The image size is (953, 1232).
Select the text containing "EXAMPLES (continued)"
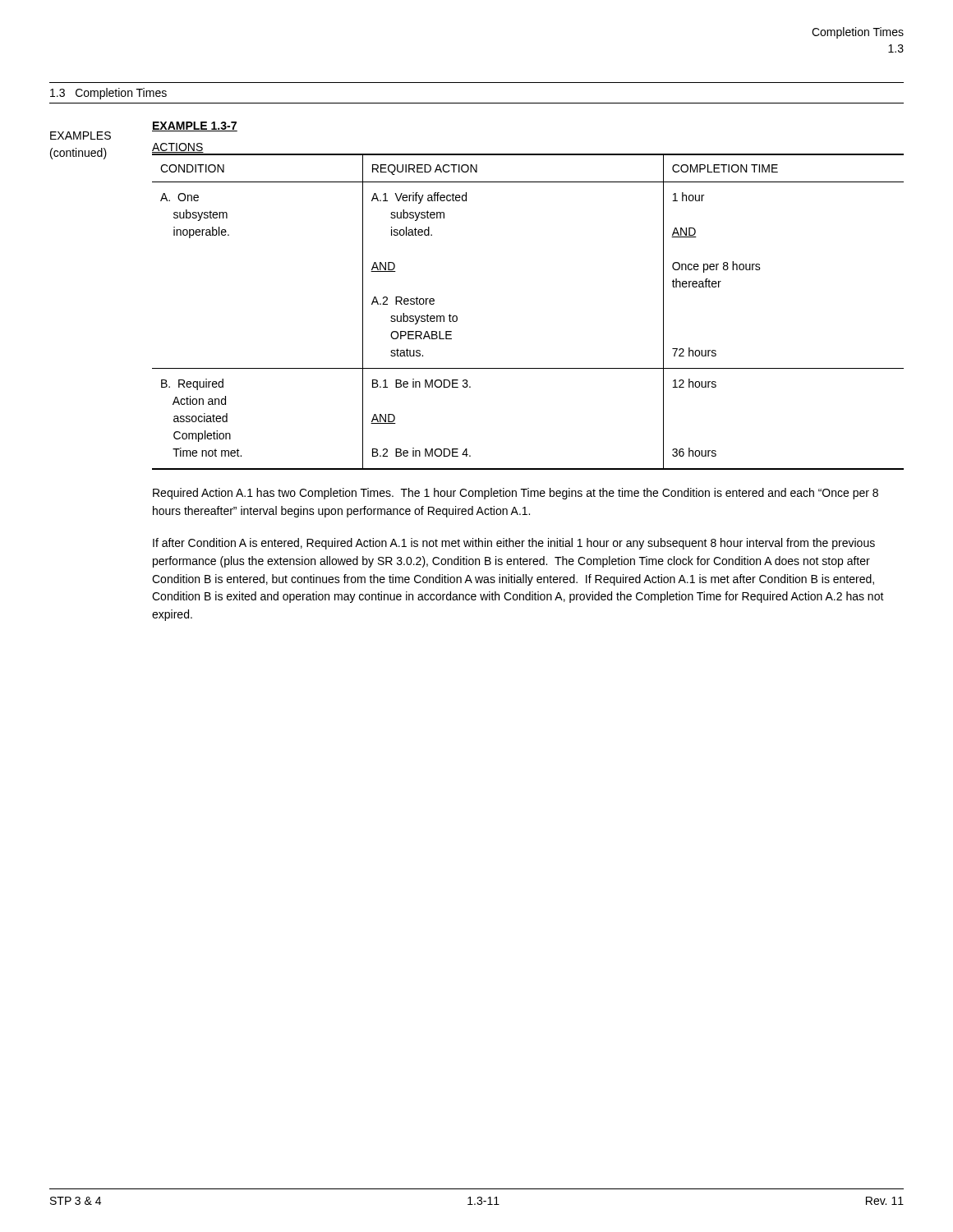pyautogui.click(x=80, y=144)
